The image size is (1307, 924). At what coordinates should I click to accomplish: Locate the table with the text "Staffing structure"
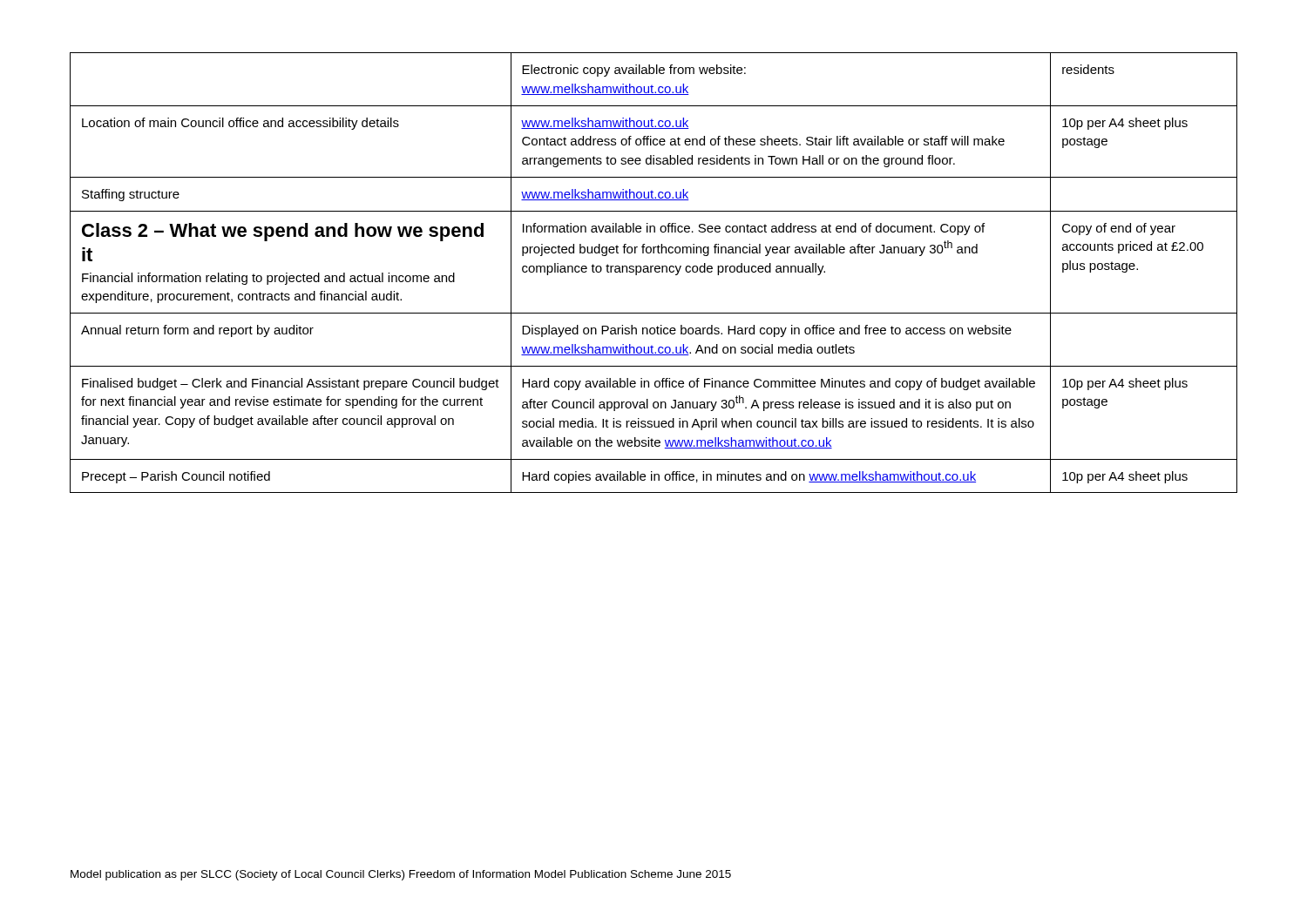(x=654, y=273)
